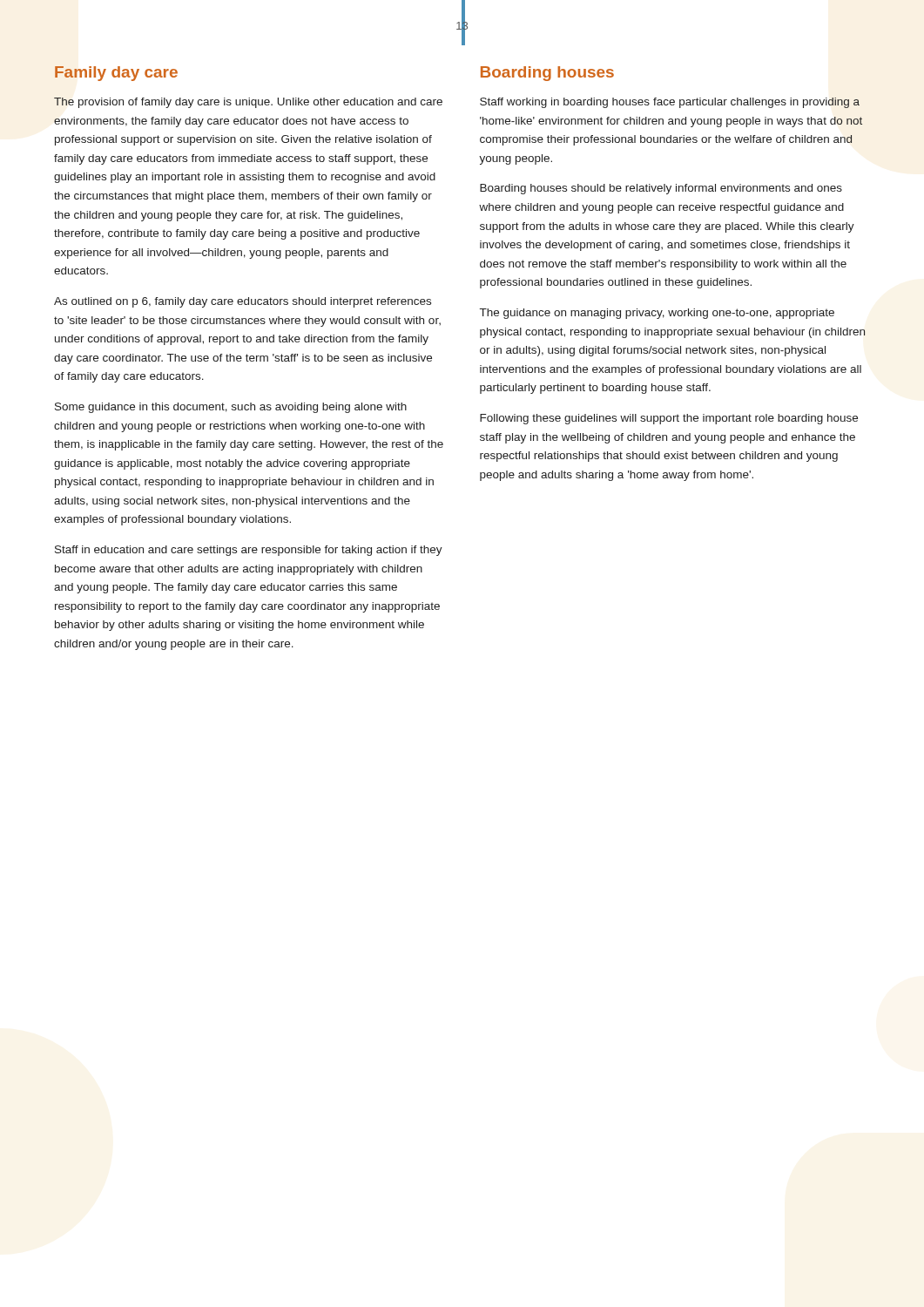Where is the passage that starts "Staff working in boarding"?

pos(675,288)
